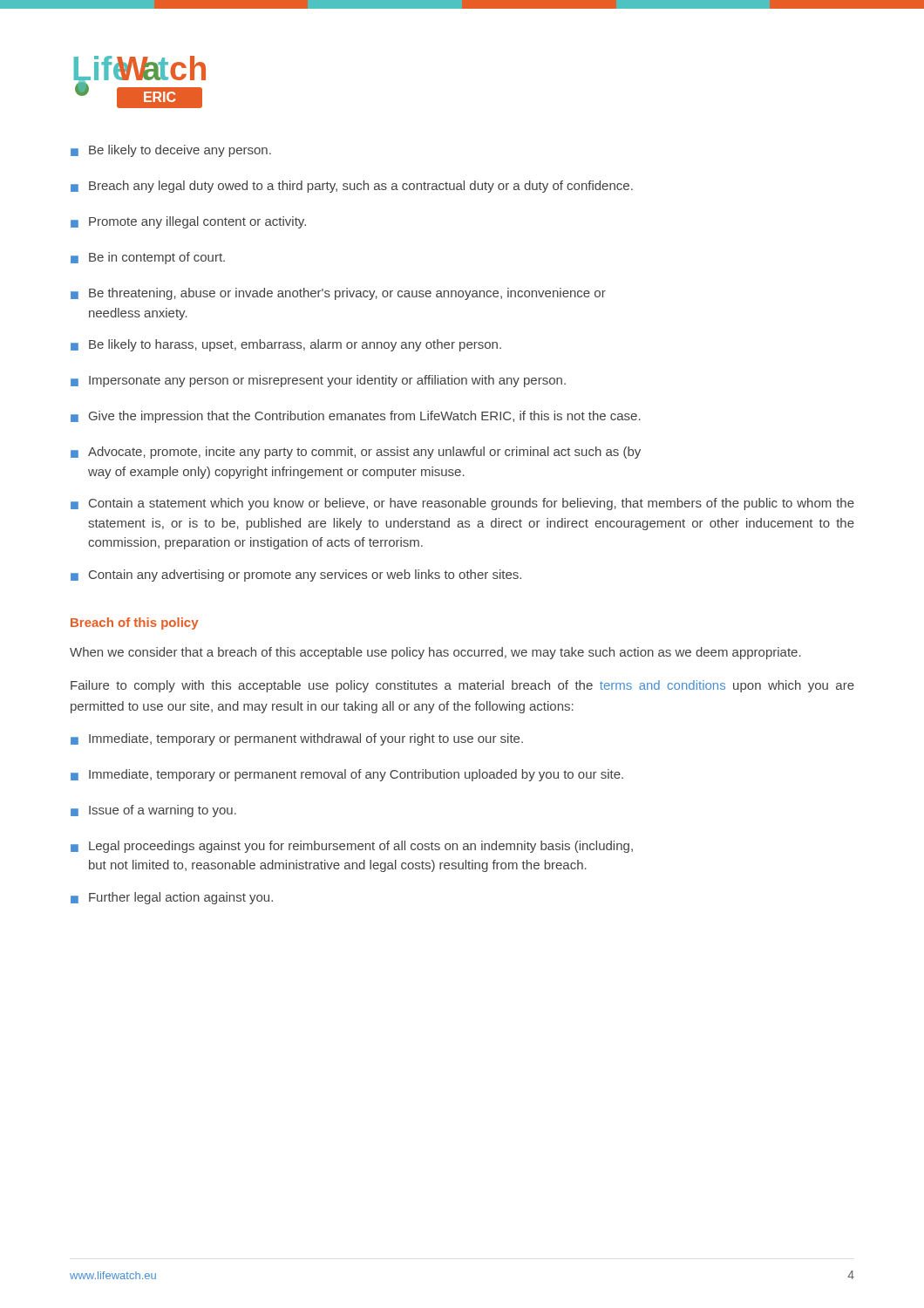Select the region starting "Failure to comply with this acceptable use policy"

tap(462, 695)
